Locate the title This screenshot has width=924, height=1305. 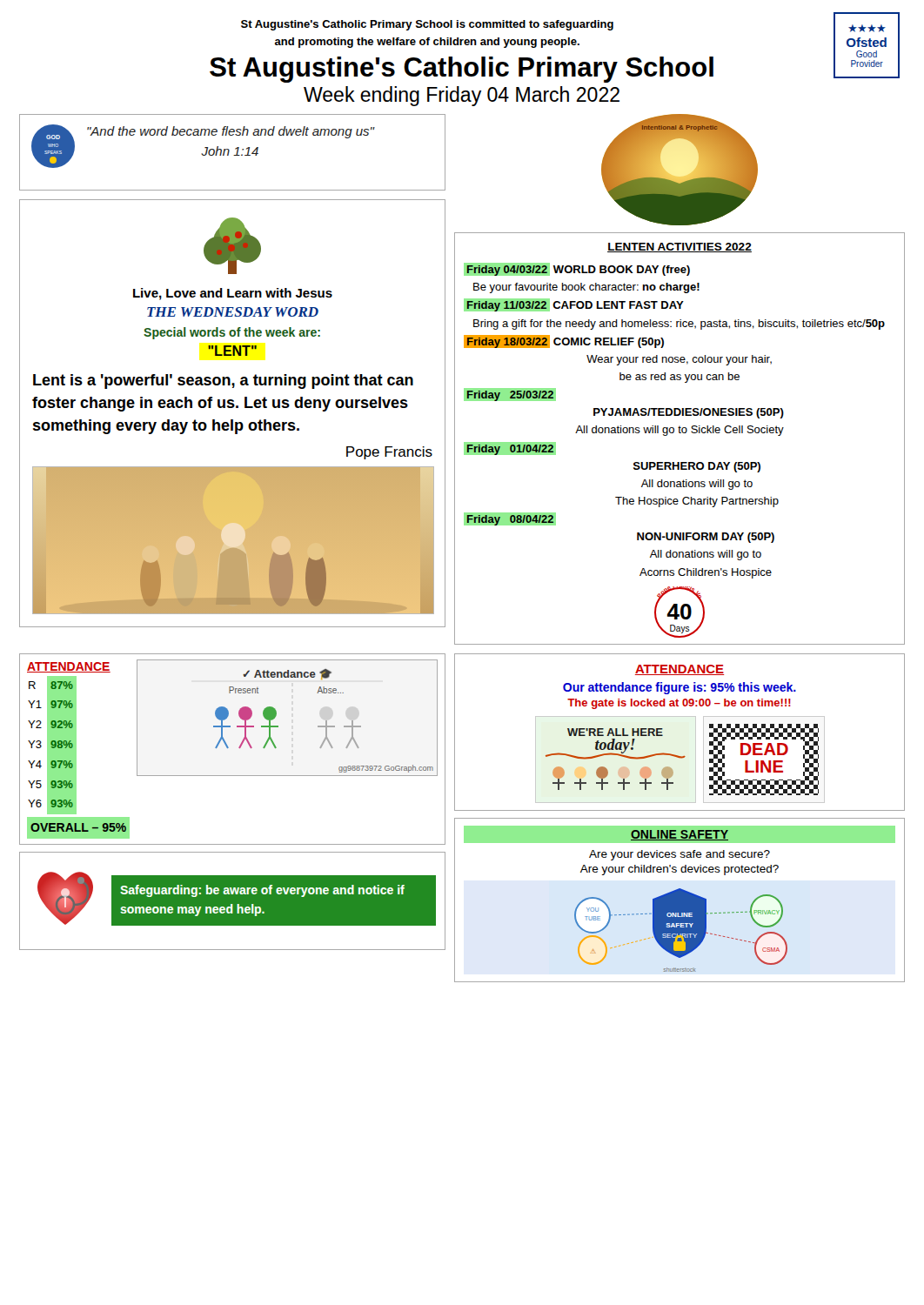[x=462, y=67]
